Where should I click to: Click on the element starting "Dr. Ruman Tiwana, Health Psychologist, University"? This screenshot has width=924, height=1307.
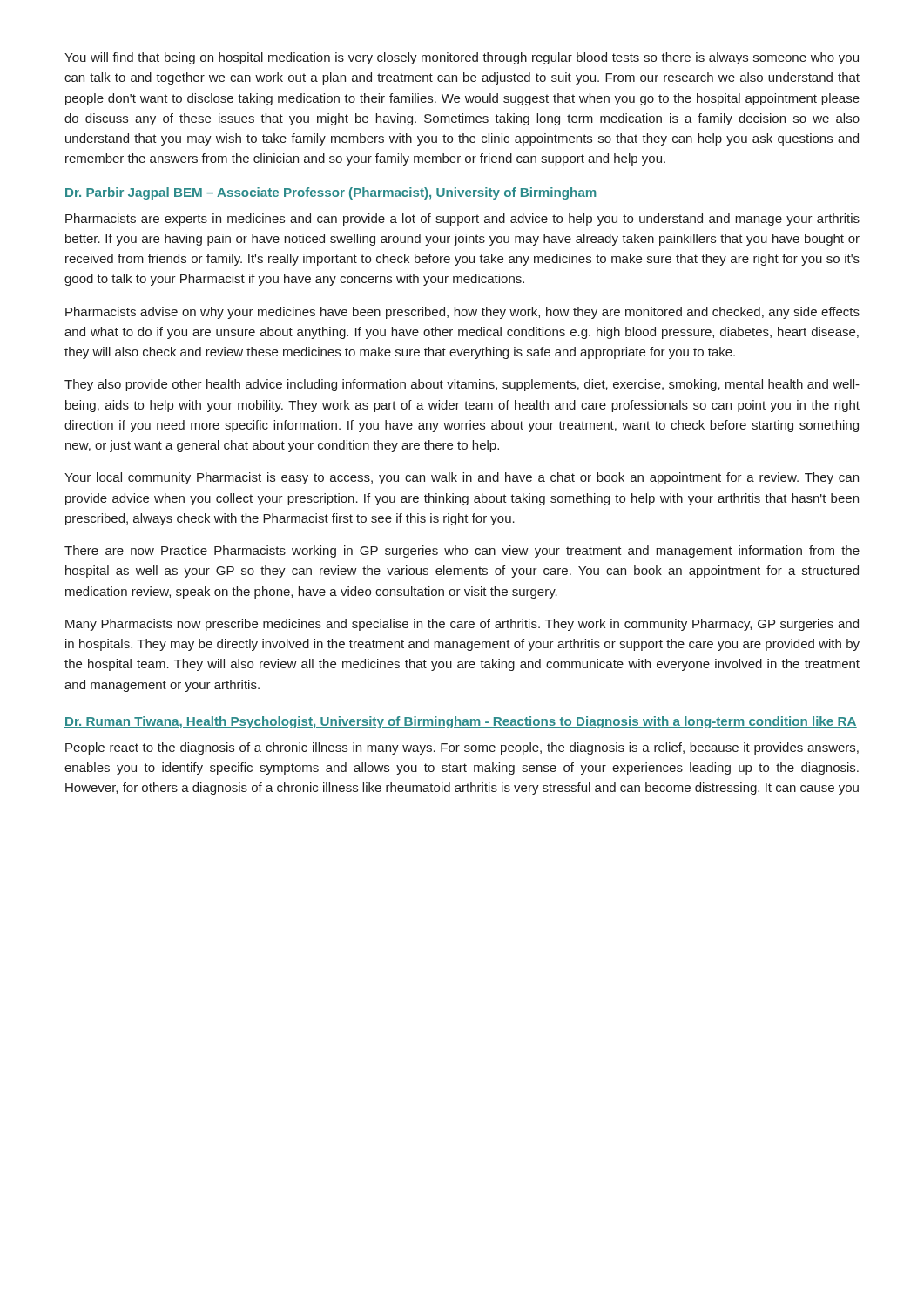tap(460, 721)
